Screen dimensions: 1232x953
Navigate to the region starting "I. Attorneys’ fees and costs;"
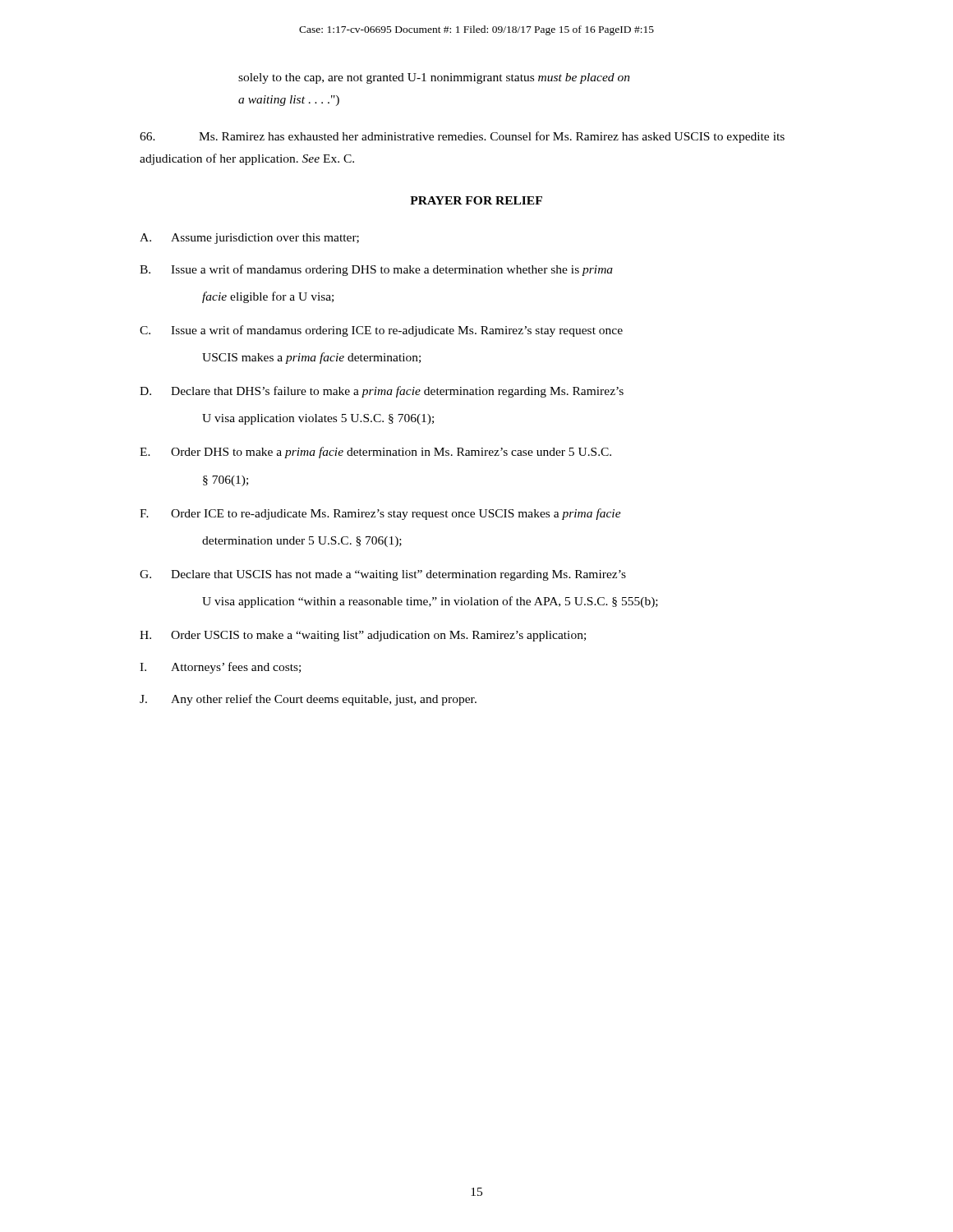(x=220, y=668)
